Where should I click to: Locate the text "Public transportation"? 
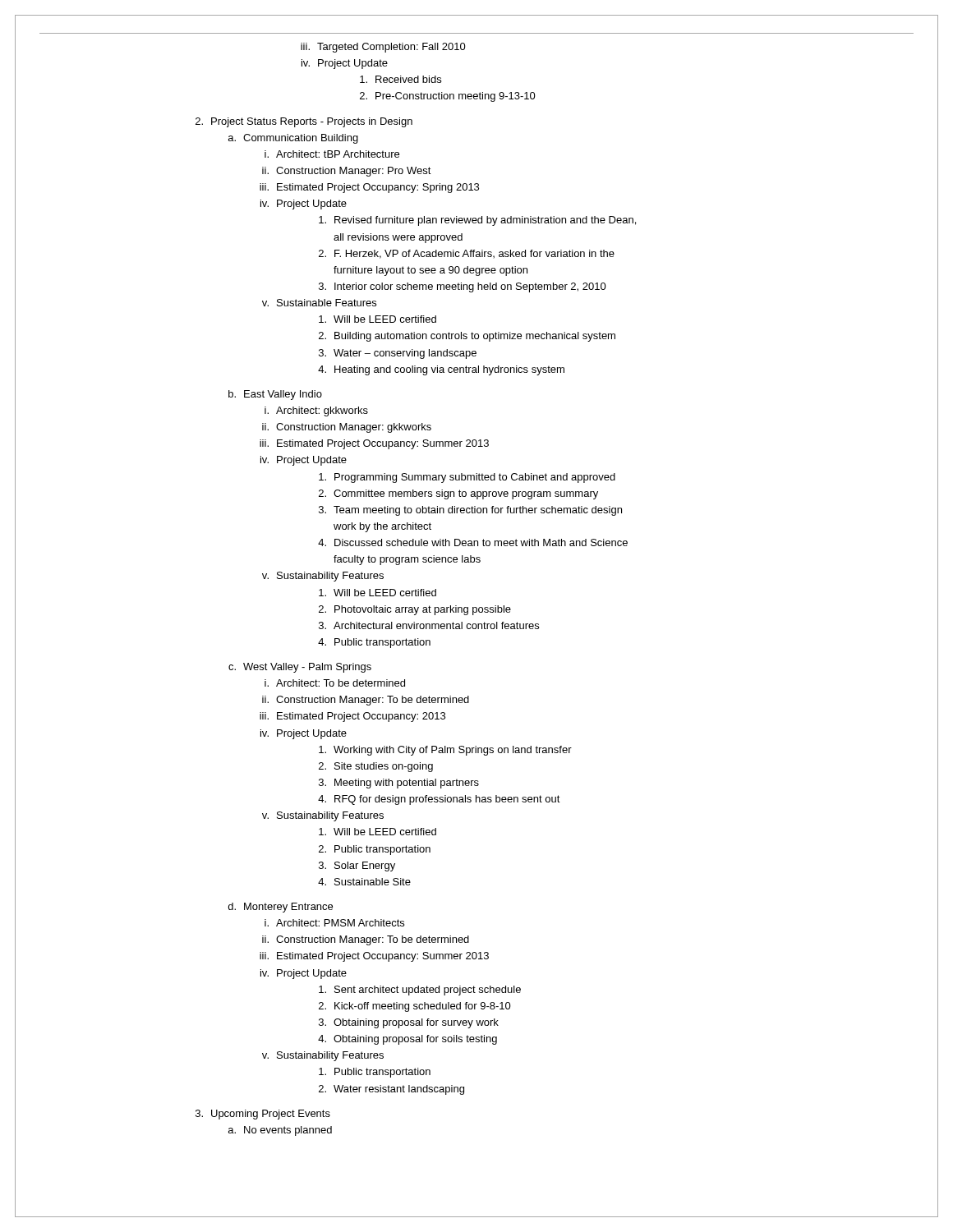point(375,1073)
